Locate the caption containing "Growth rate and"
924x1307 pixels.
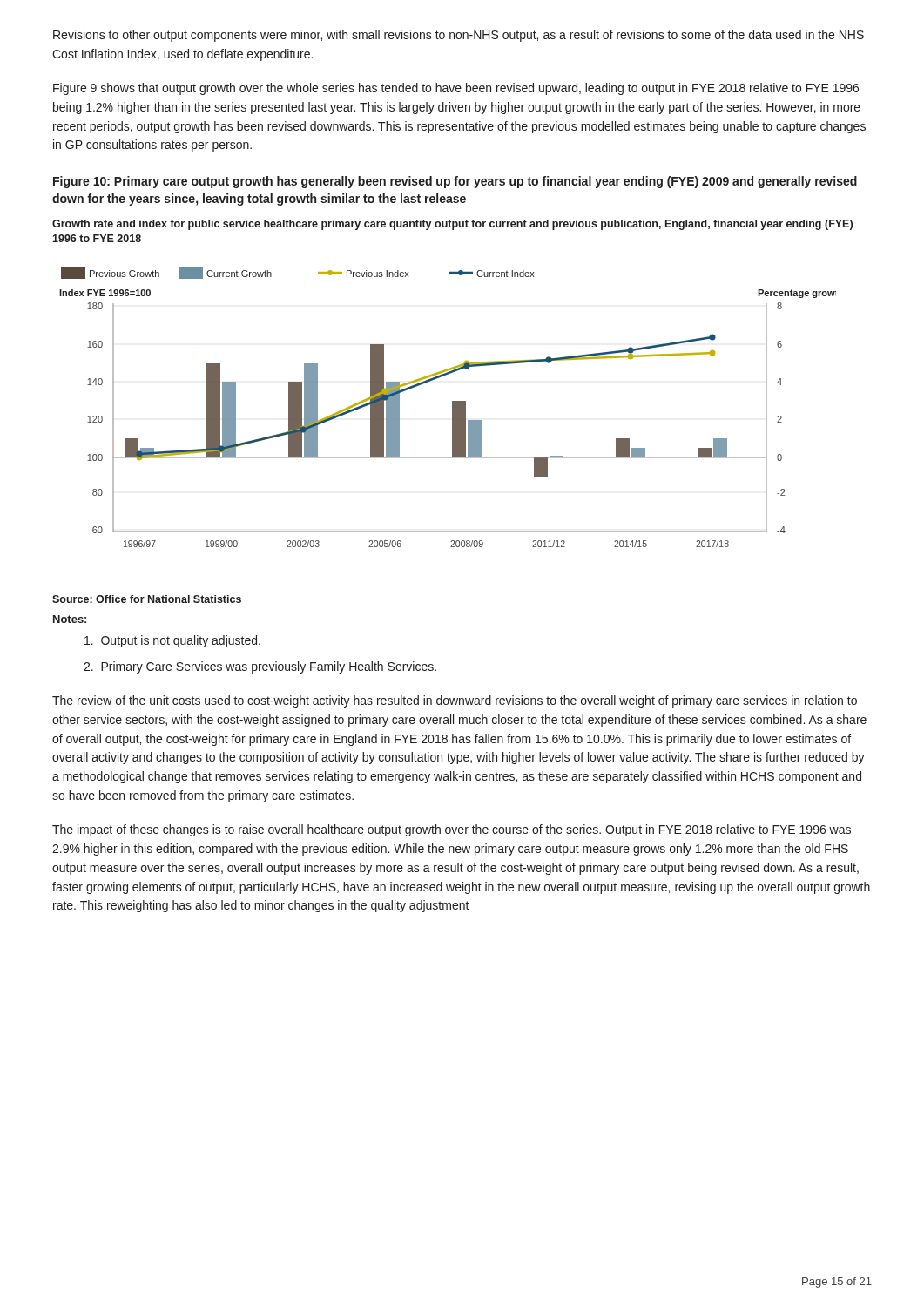coord(453,231)
